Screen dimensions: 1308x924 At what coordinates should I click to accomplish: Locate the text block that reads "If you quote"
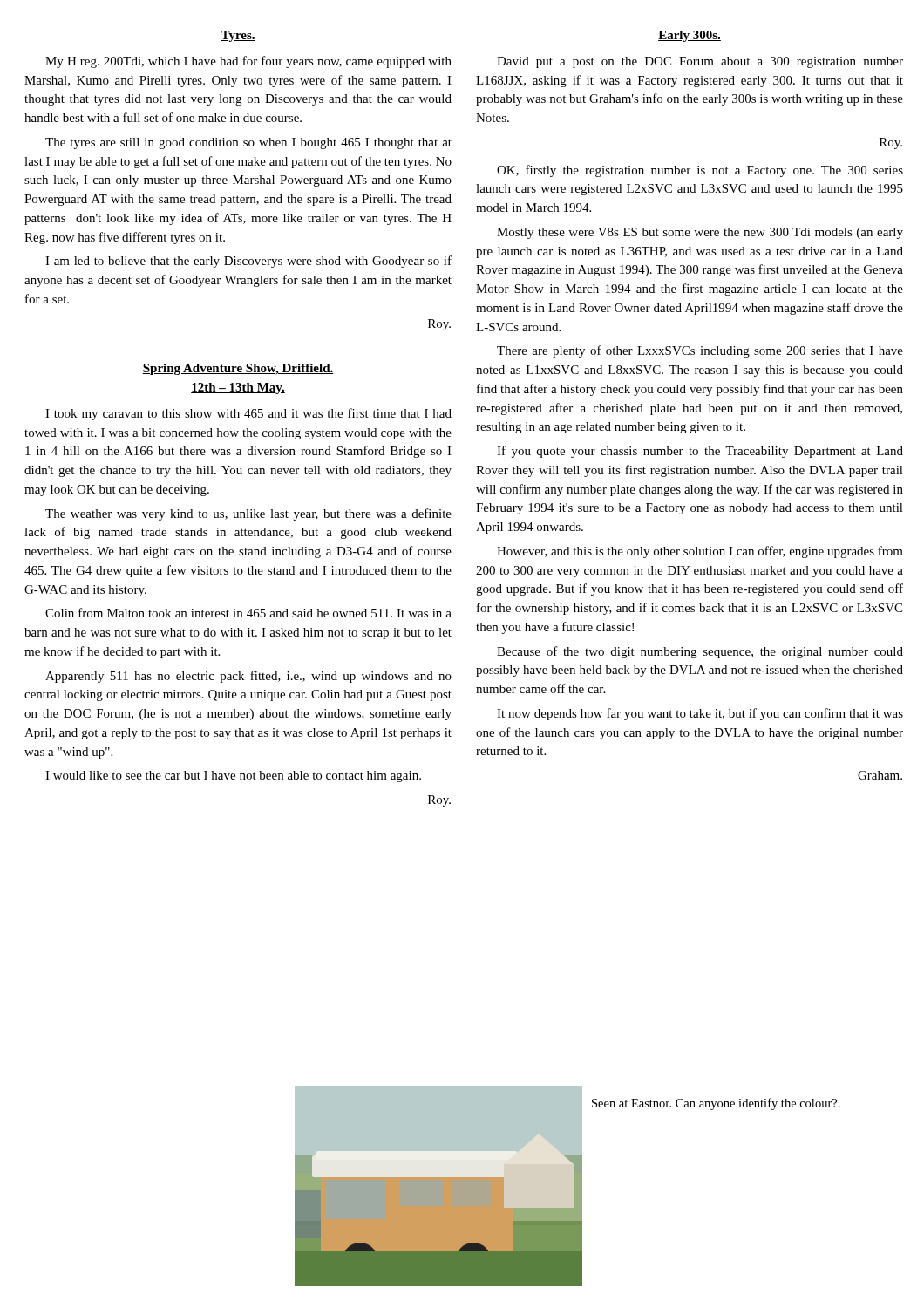690,489
